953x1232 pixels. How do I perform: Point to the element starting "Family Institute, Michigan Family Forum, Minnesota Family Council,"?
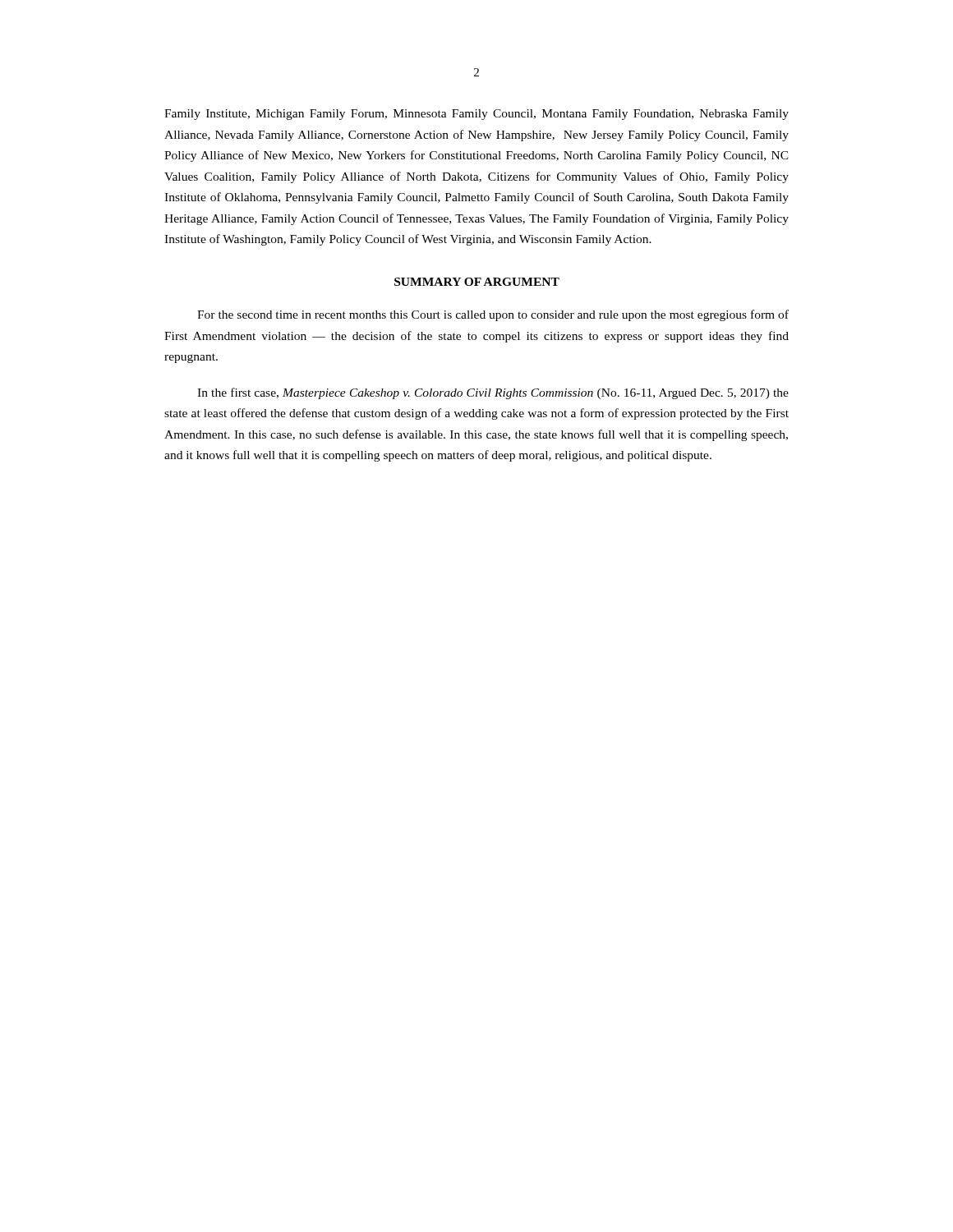coord(476,176)
